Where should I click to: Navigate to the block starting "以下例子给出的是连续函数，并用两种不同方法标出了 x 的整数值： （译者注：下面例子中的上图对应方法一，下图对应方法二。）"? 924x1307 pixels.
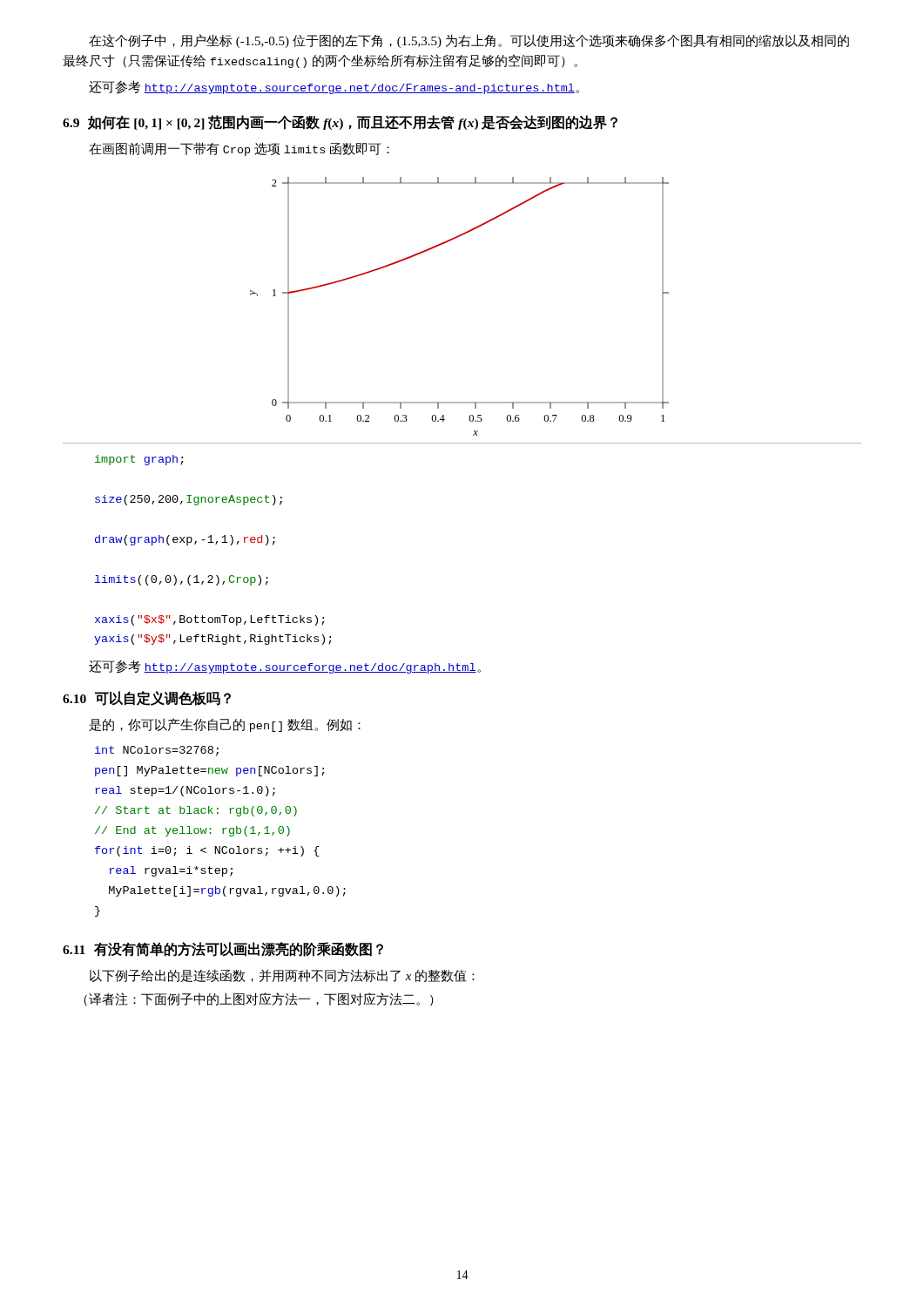point(462,988)
